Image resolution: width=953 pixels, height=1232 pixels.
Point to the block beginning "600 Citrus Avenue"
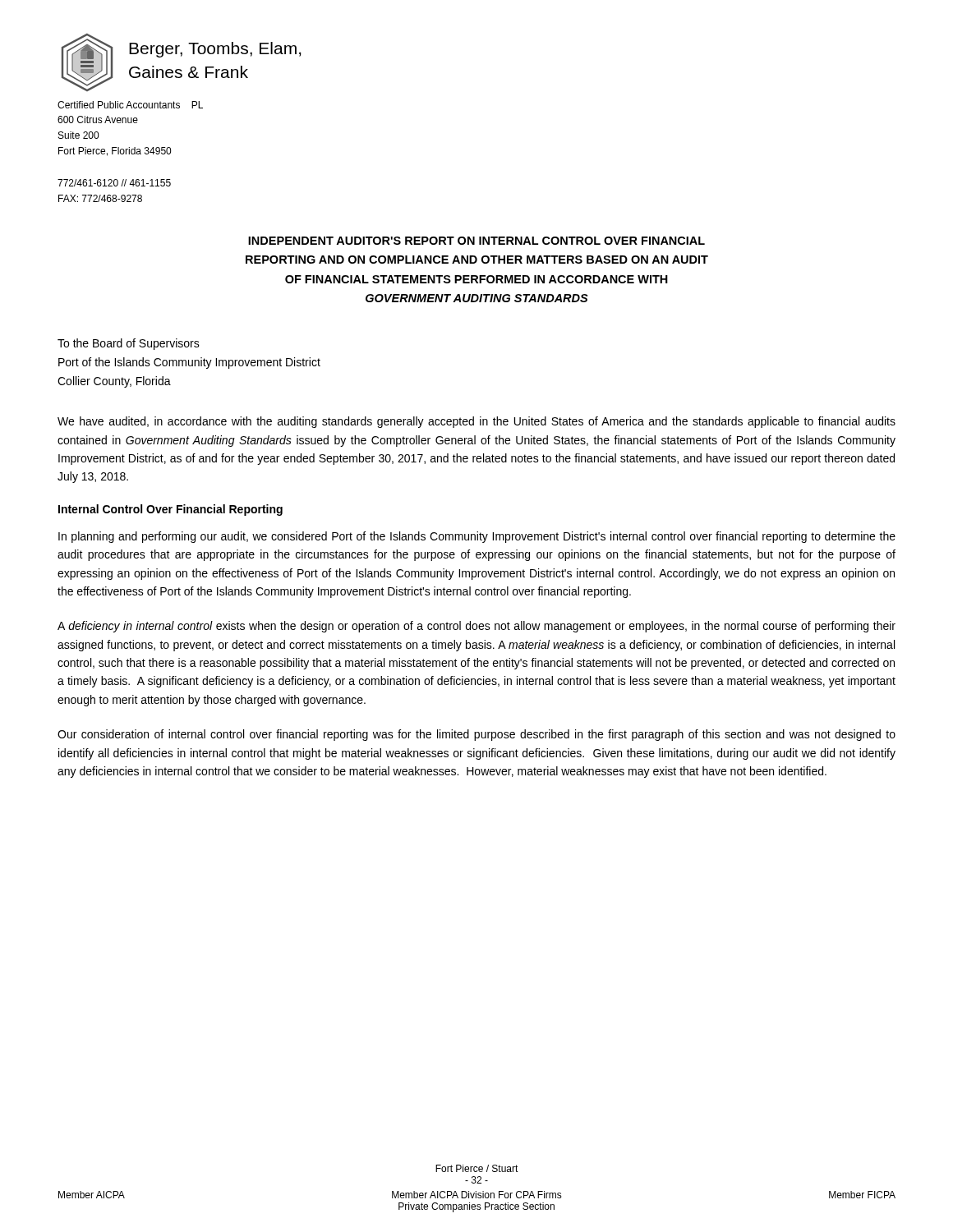(114, 159)
